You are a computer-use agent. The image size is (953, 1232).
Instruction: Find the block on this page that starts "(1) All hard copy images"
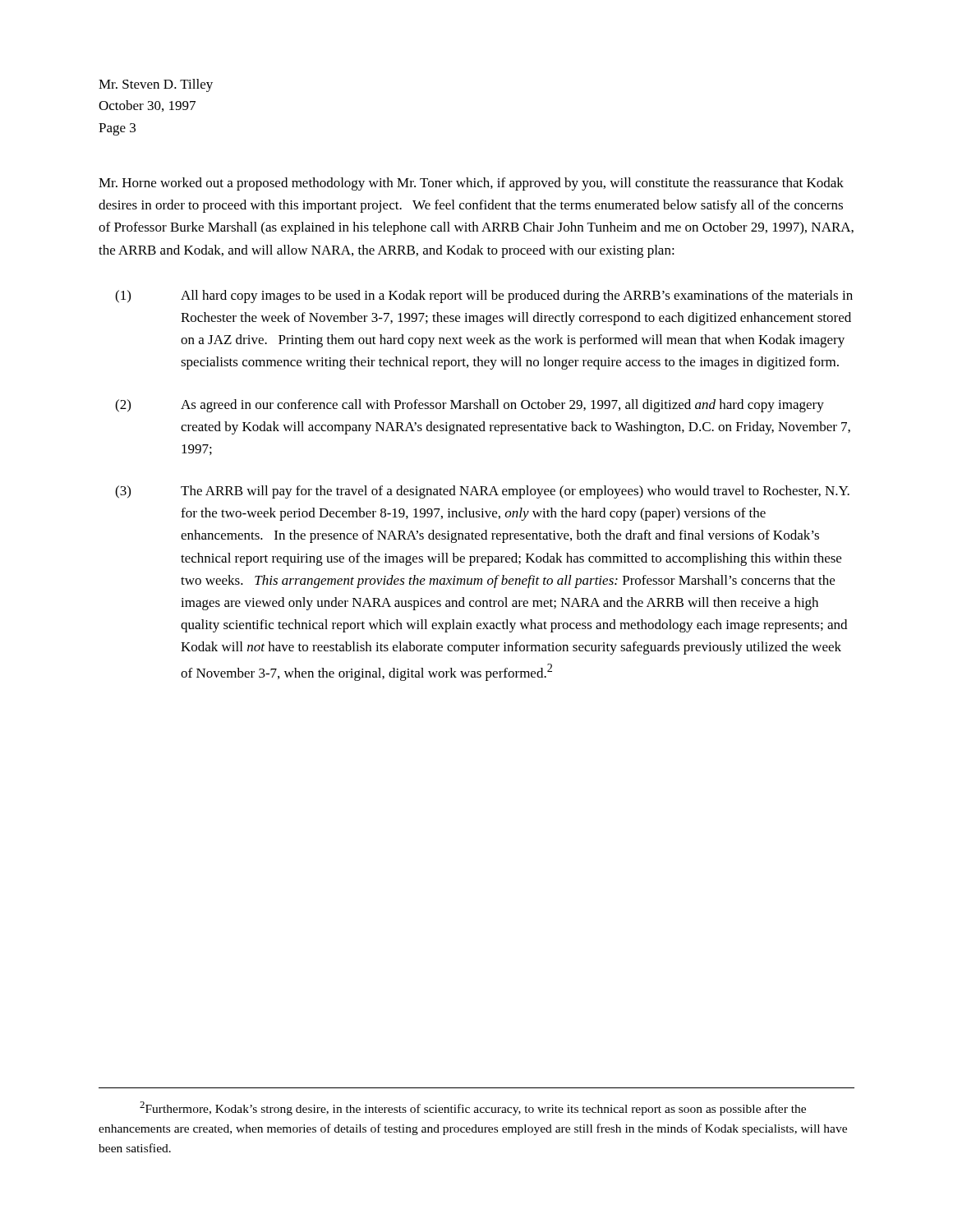tap(476, 329)
